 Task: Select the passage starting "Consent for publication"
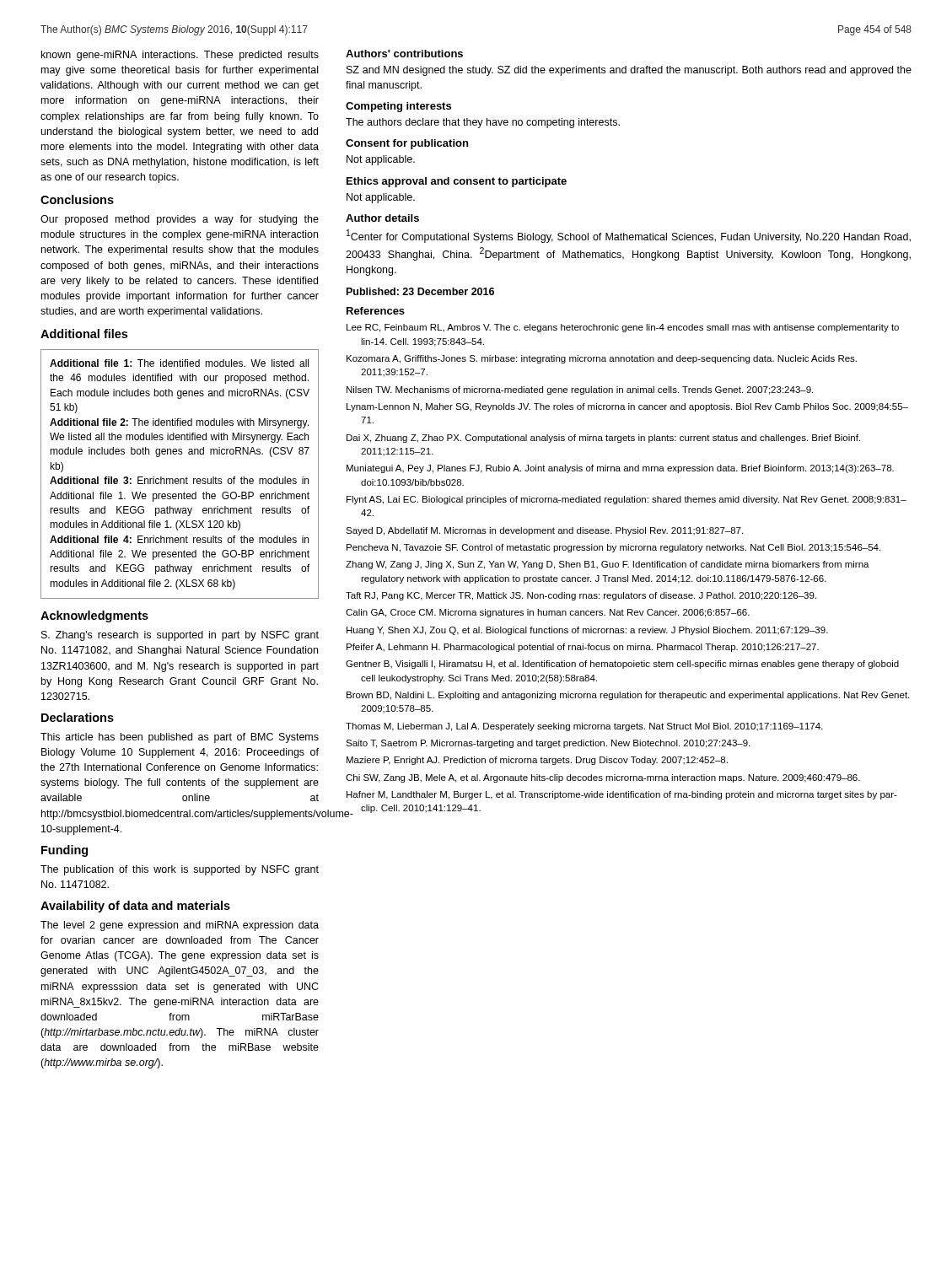point(407,144)
